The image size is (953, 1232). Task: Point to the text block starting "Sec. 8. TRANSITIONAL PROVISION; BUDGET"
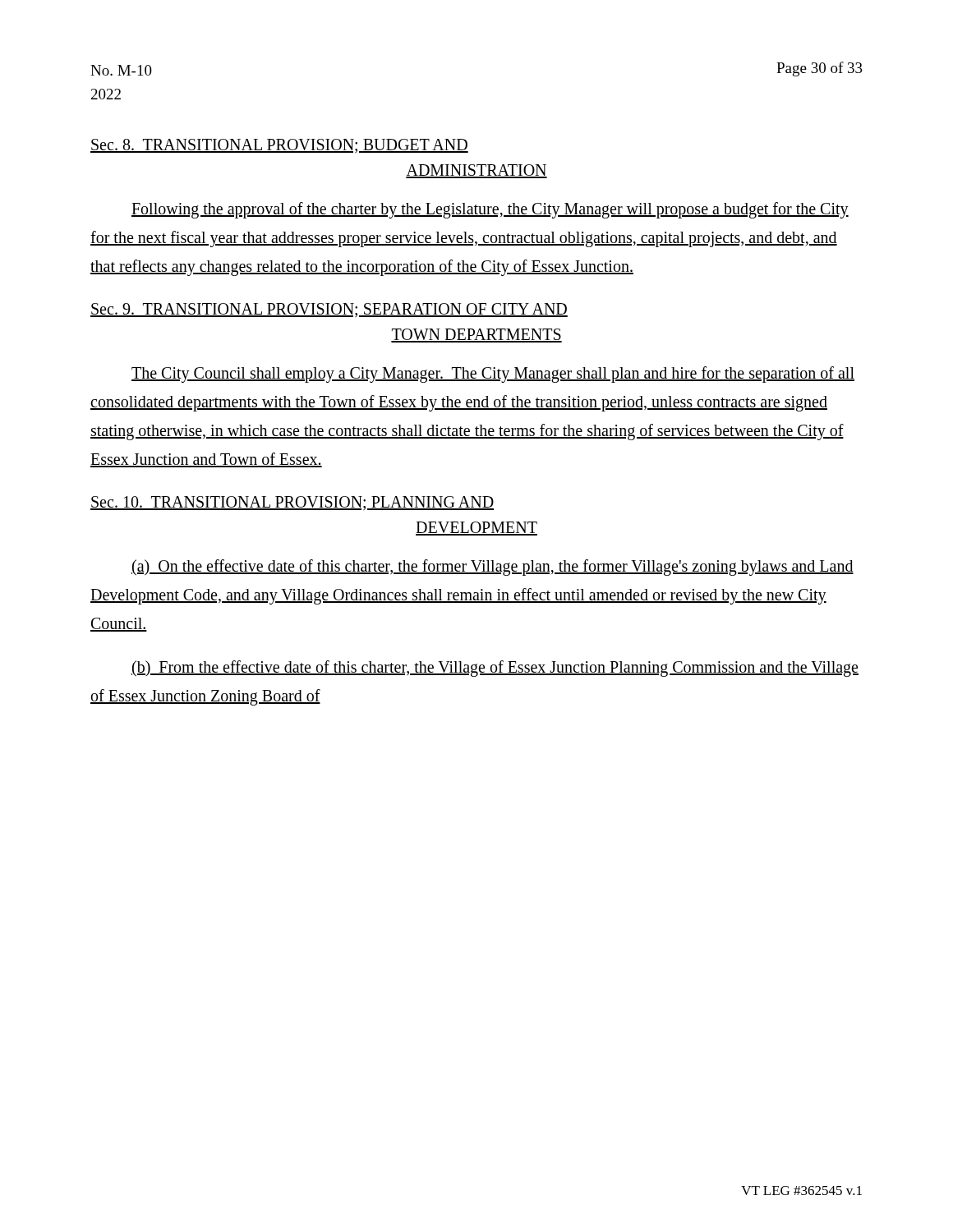[279, 145]
